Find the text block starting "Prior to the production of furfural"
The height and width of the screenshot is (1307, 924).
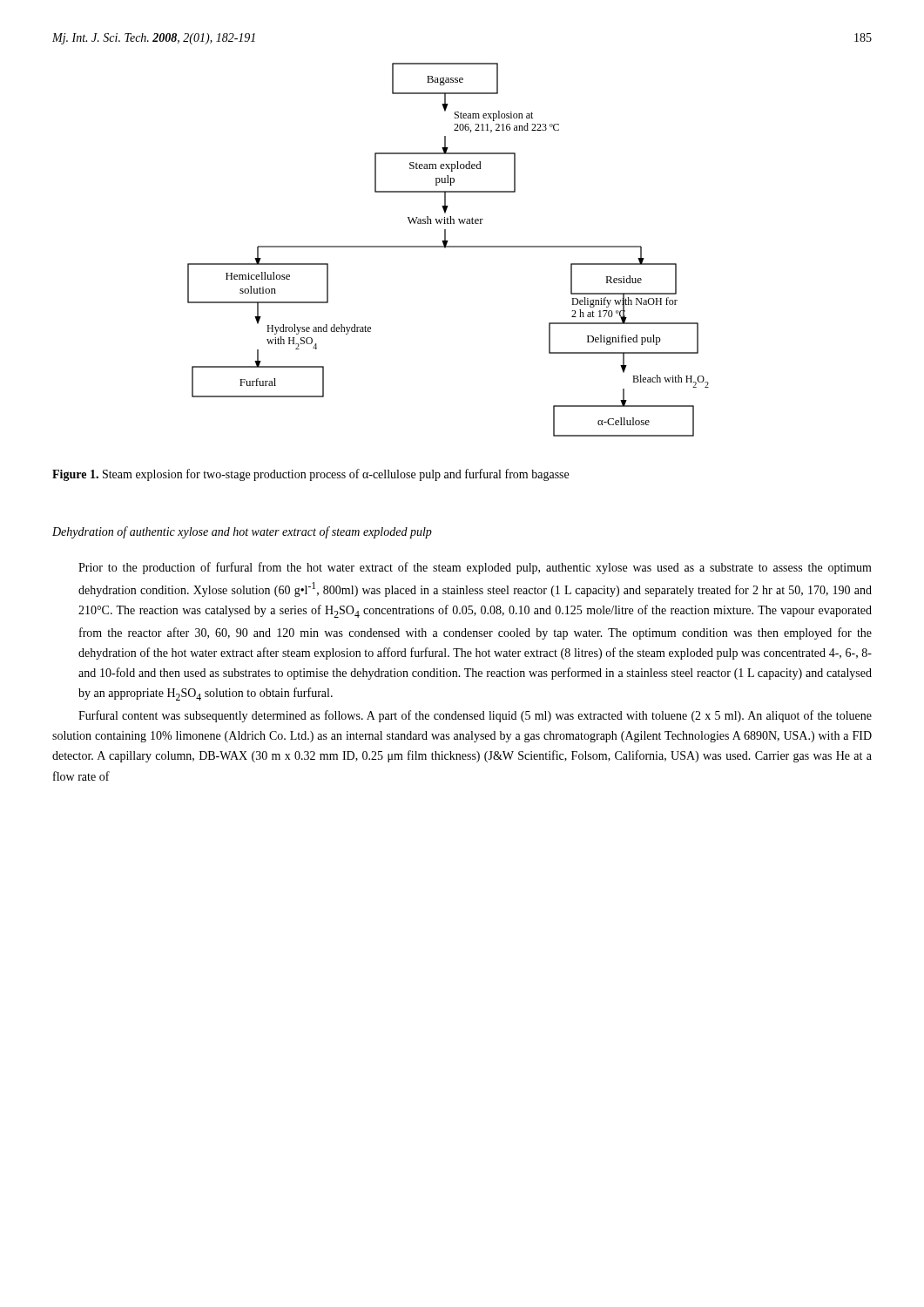(462, 672)
